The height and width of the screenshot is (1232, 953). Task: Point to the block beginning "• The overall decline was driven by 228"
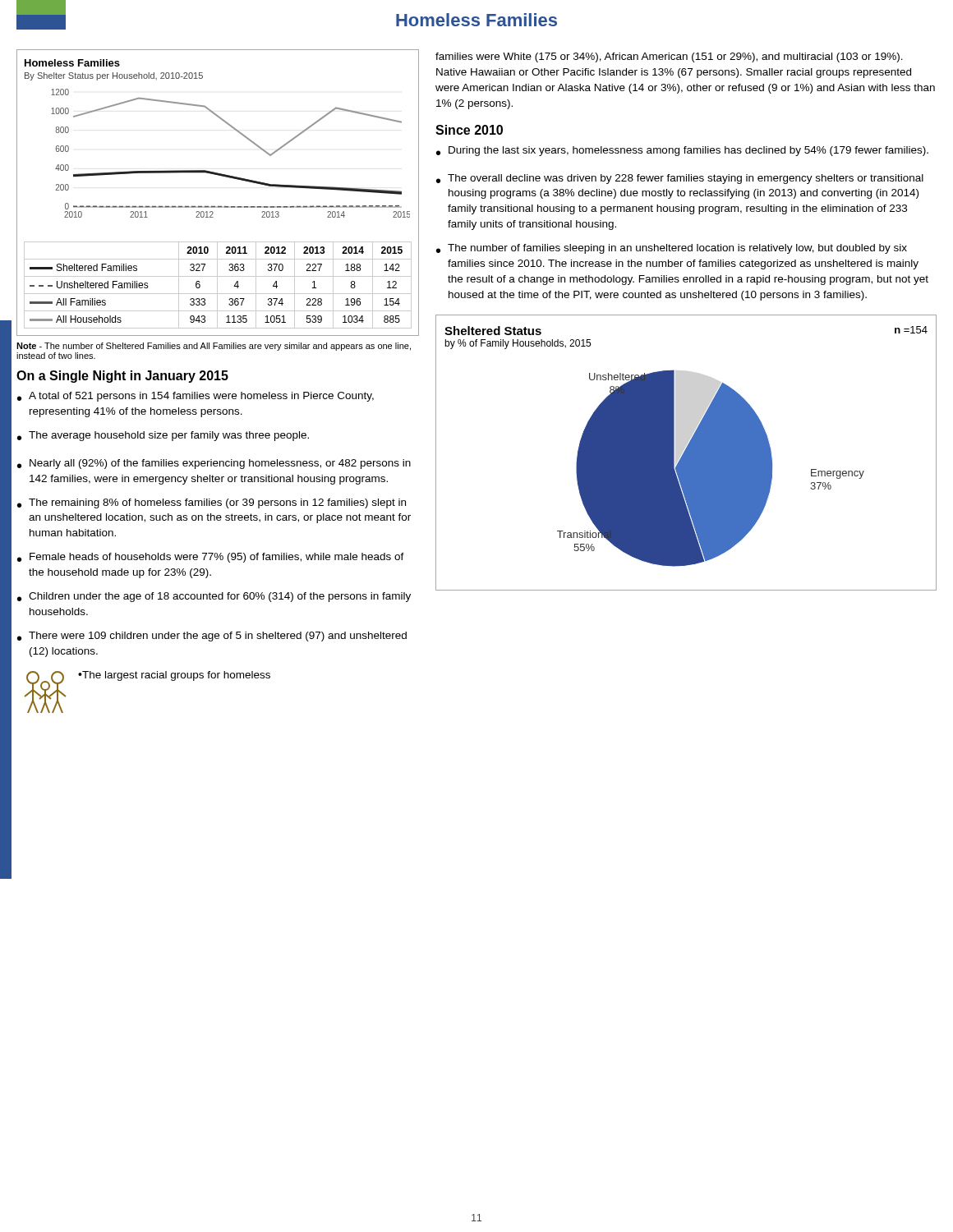click(x=686, y=202)
